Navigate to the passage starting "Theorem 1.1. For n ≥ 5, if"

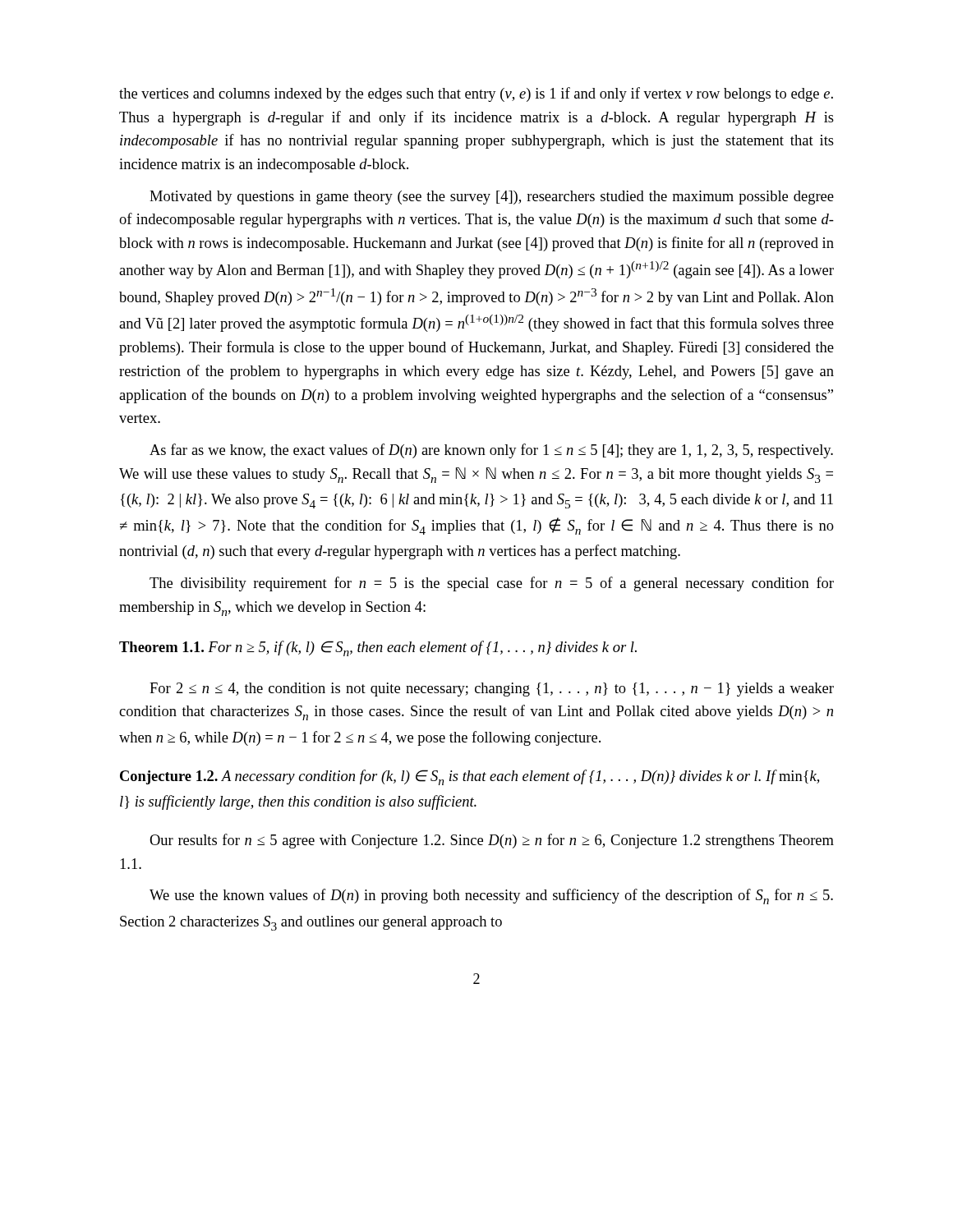(379, 649)
